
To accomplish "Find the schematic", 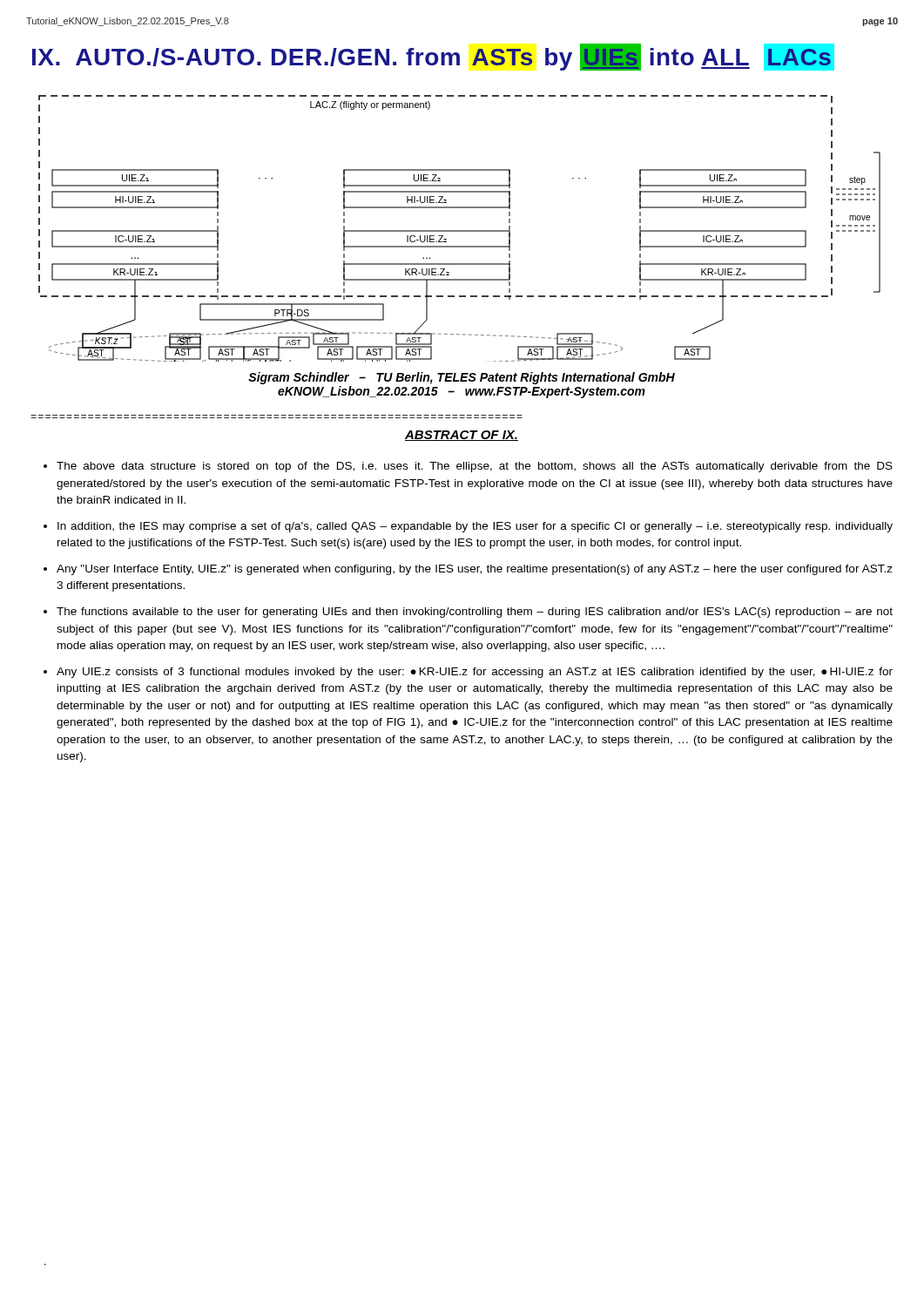I will click(x=462, y=227).
